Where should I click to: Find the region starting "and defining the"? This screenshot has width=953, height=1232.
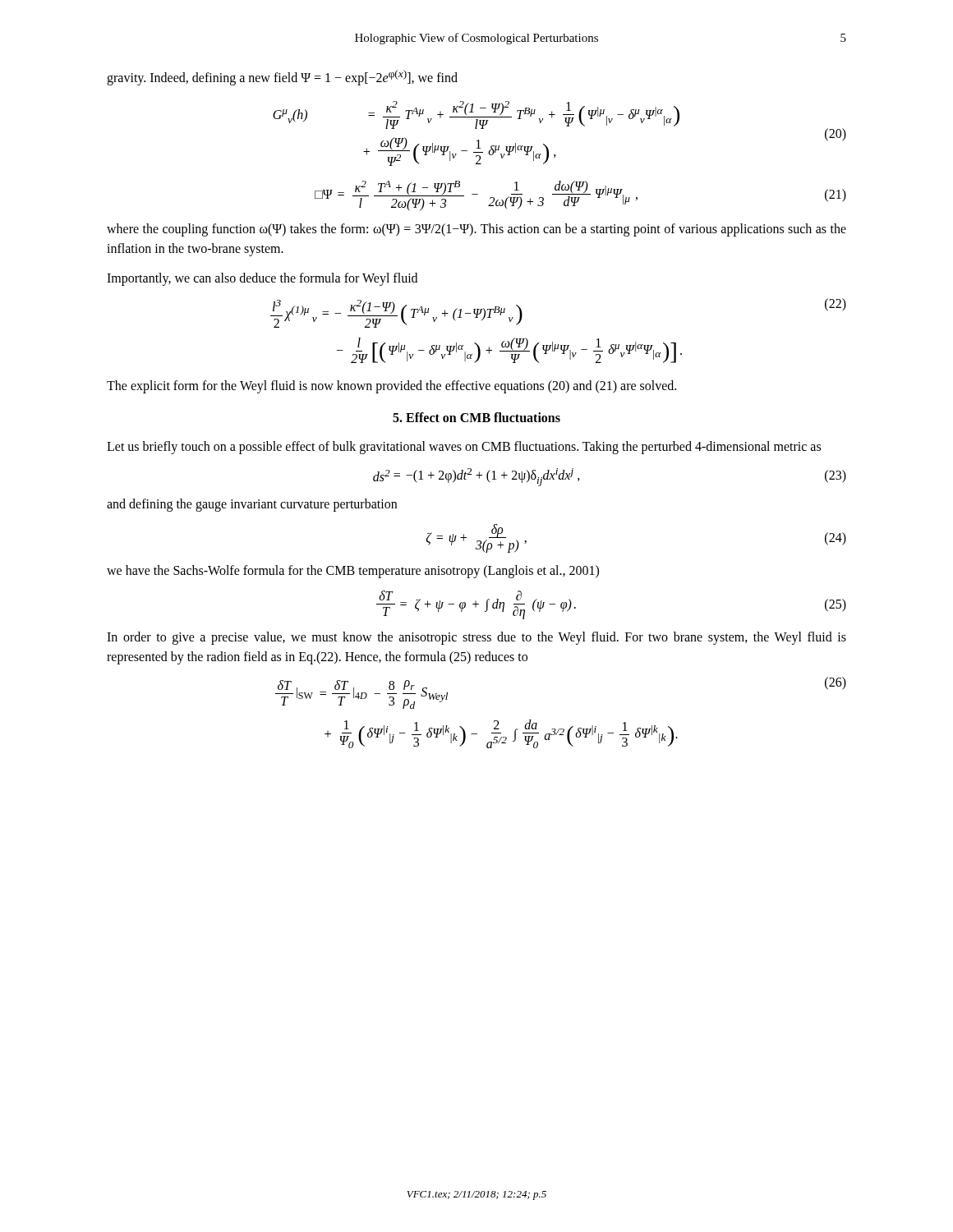[252, 505]
